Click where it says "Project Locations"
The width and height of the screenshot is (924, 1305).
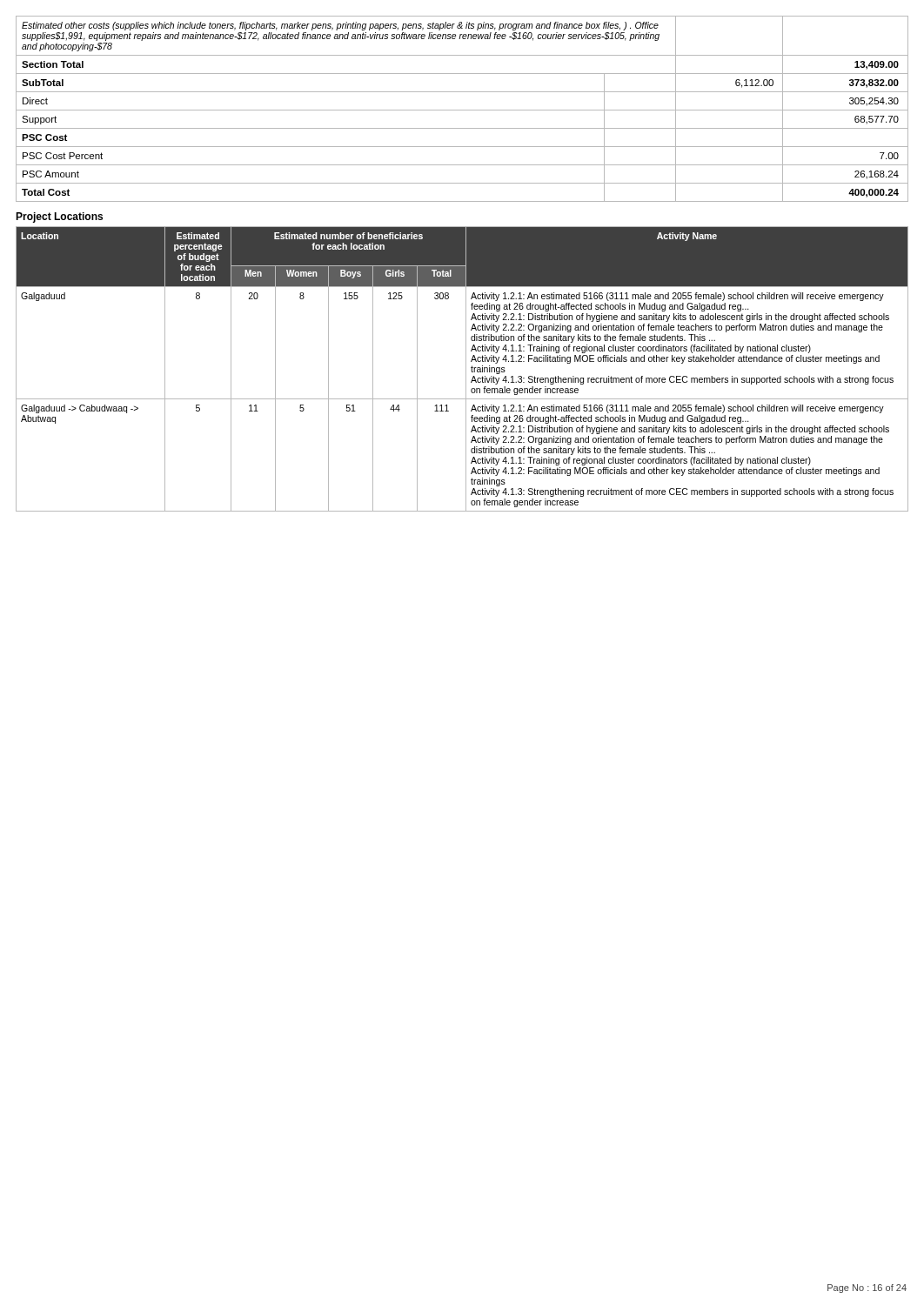pos(59,217)
